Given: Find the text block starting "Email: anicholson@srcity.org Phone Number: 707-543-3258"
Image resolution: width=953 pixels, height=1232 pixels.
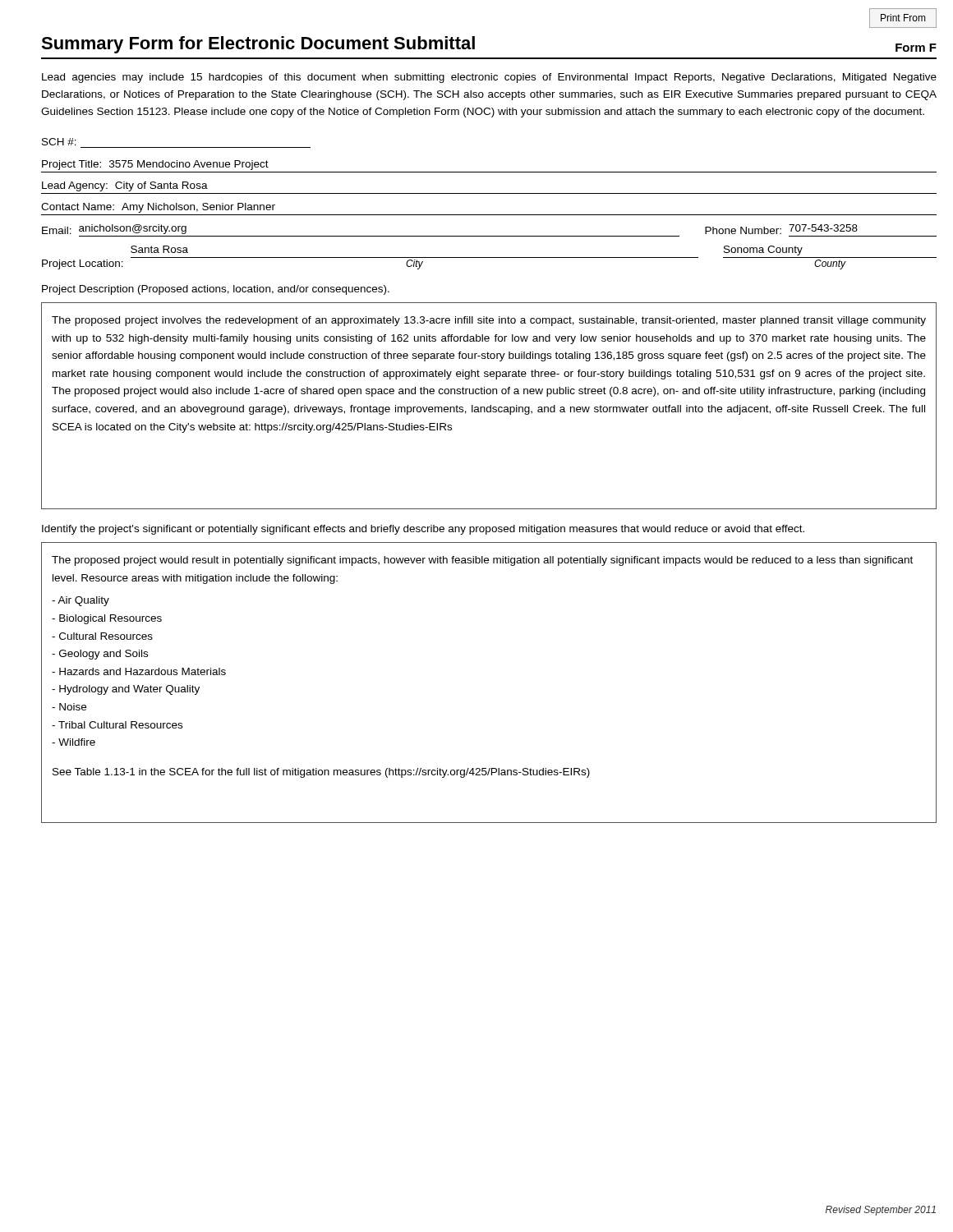Looking at the screenshot, I should (489, 229).
